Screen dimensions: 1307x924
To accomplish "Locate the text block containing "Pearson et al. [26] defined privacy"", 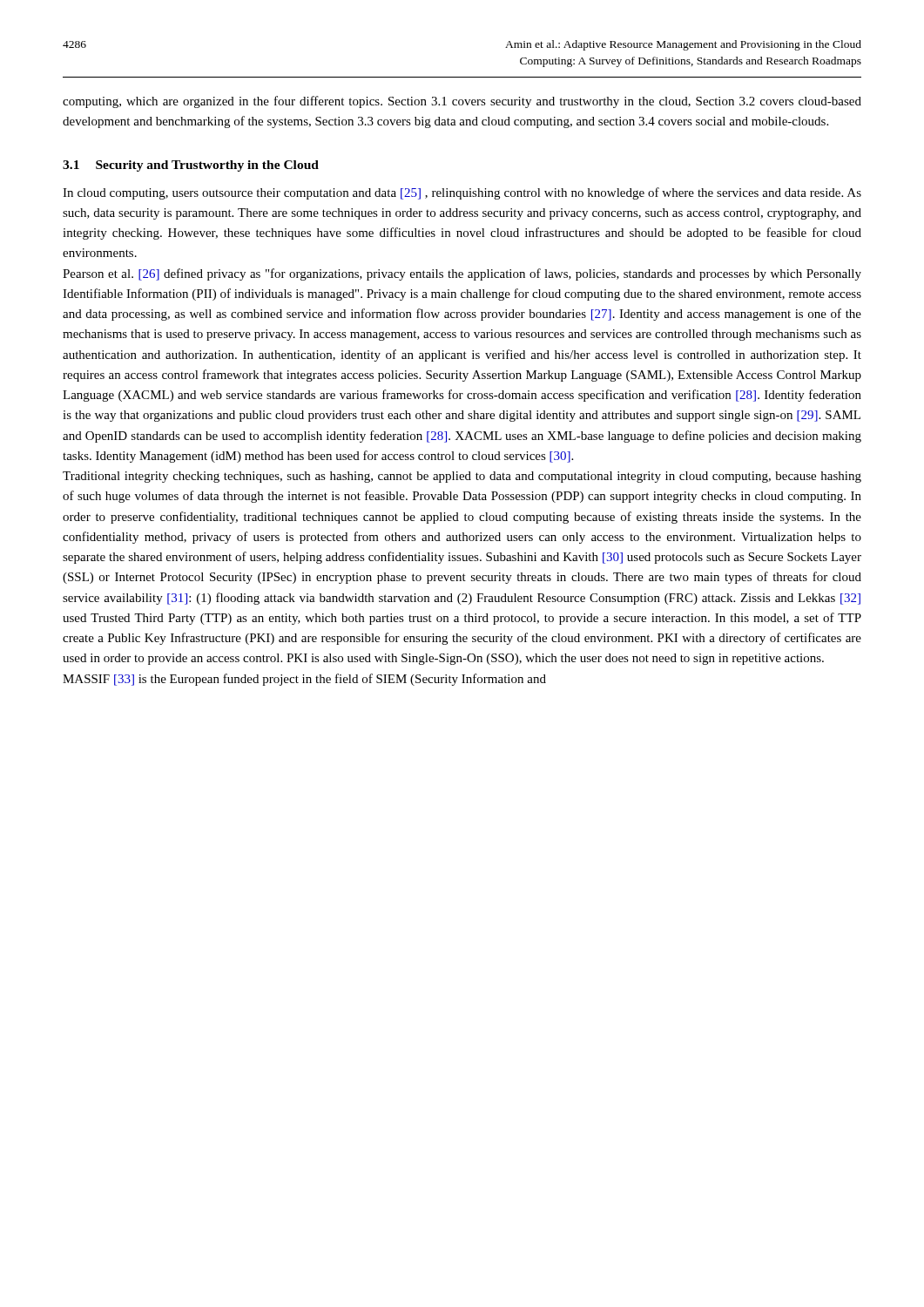I will click(x=462, y=364).
